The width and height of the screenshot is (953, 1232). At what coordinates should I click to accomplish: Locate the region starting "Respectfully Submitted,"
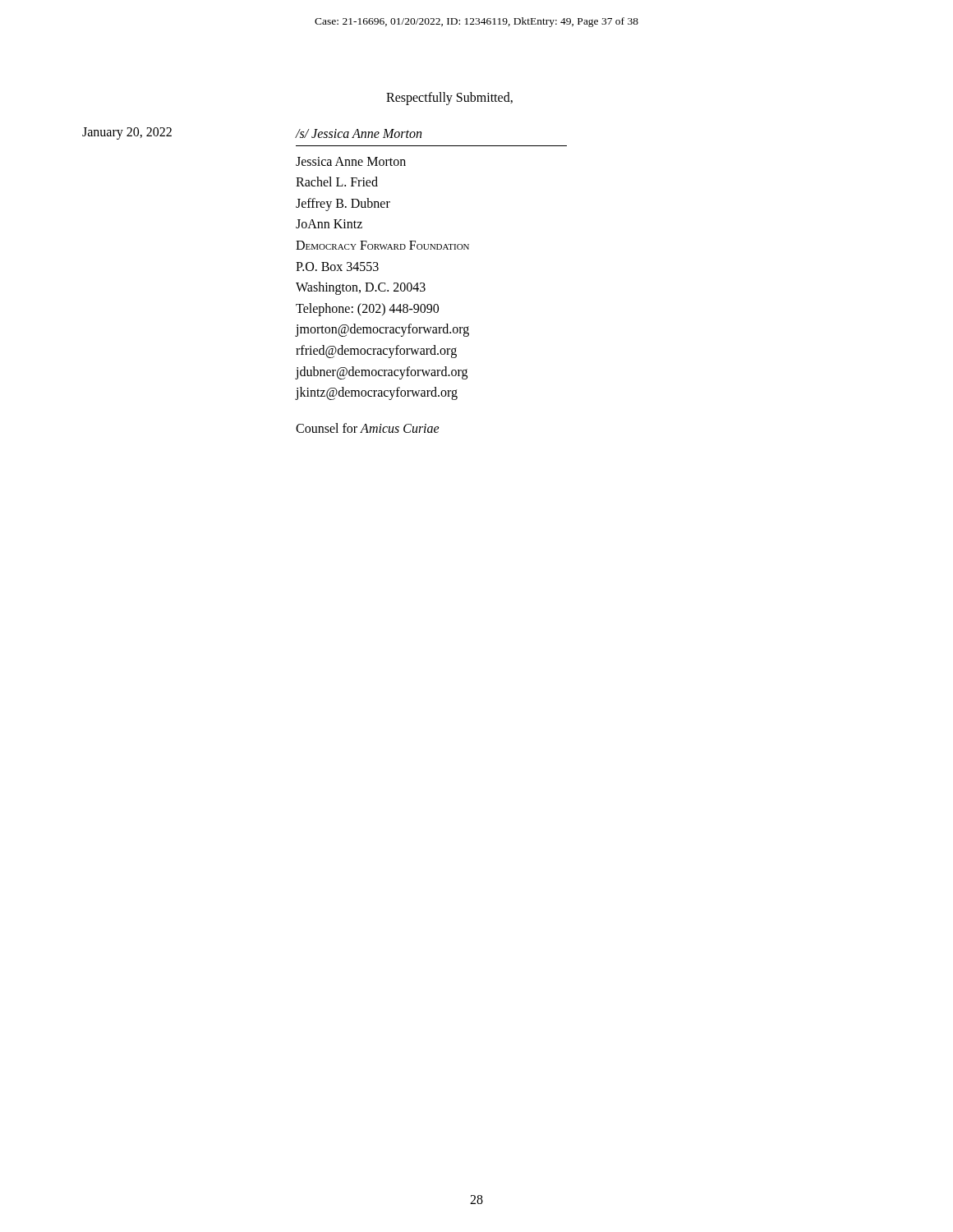450,97
